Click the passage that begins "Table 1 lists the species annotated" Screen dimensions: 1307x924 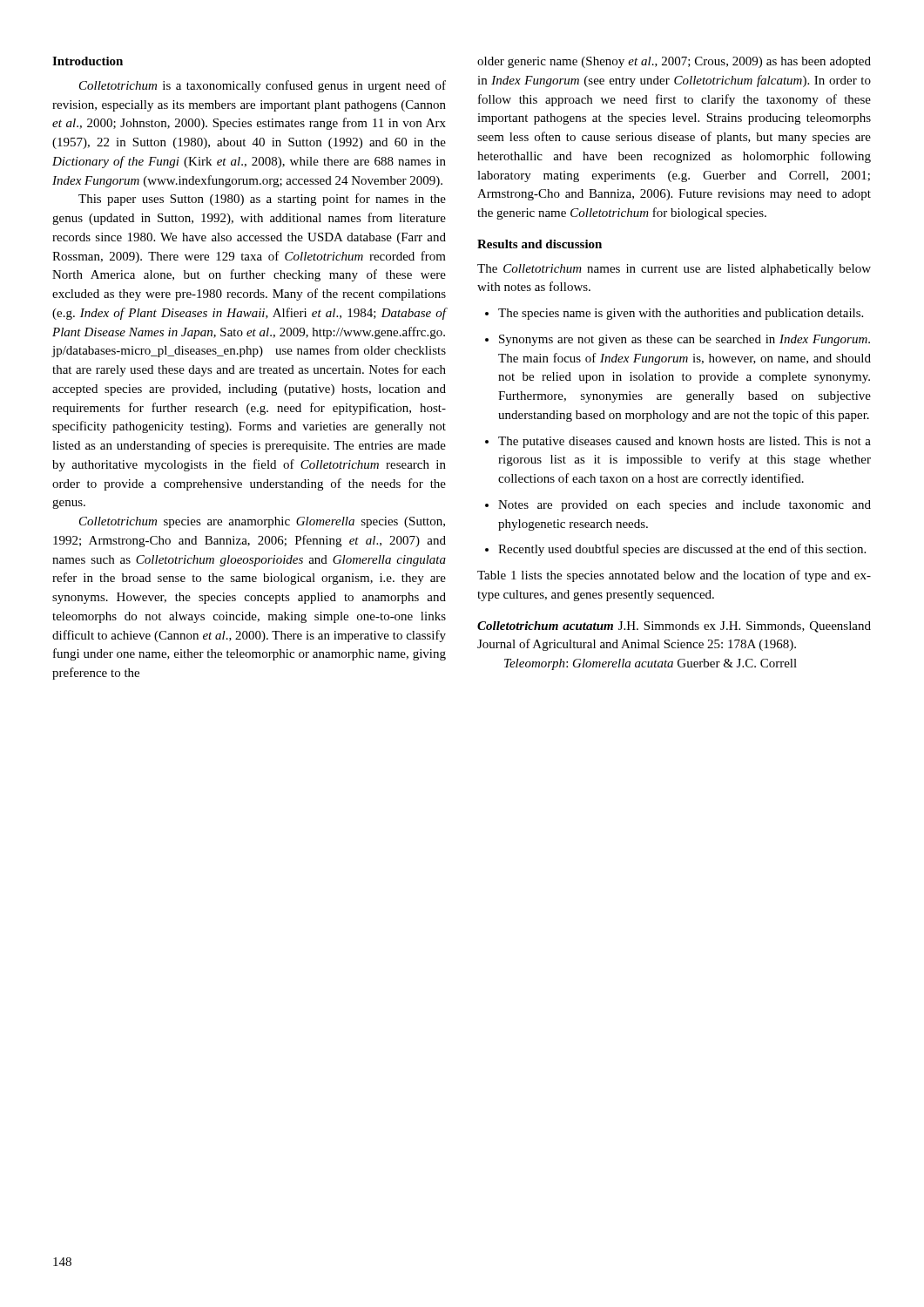tap(674, 585)
